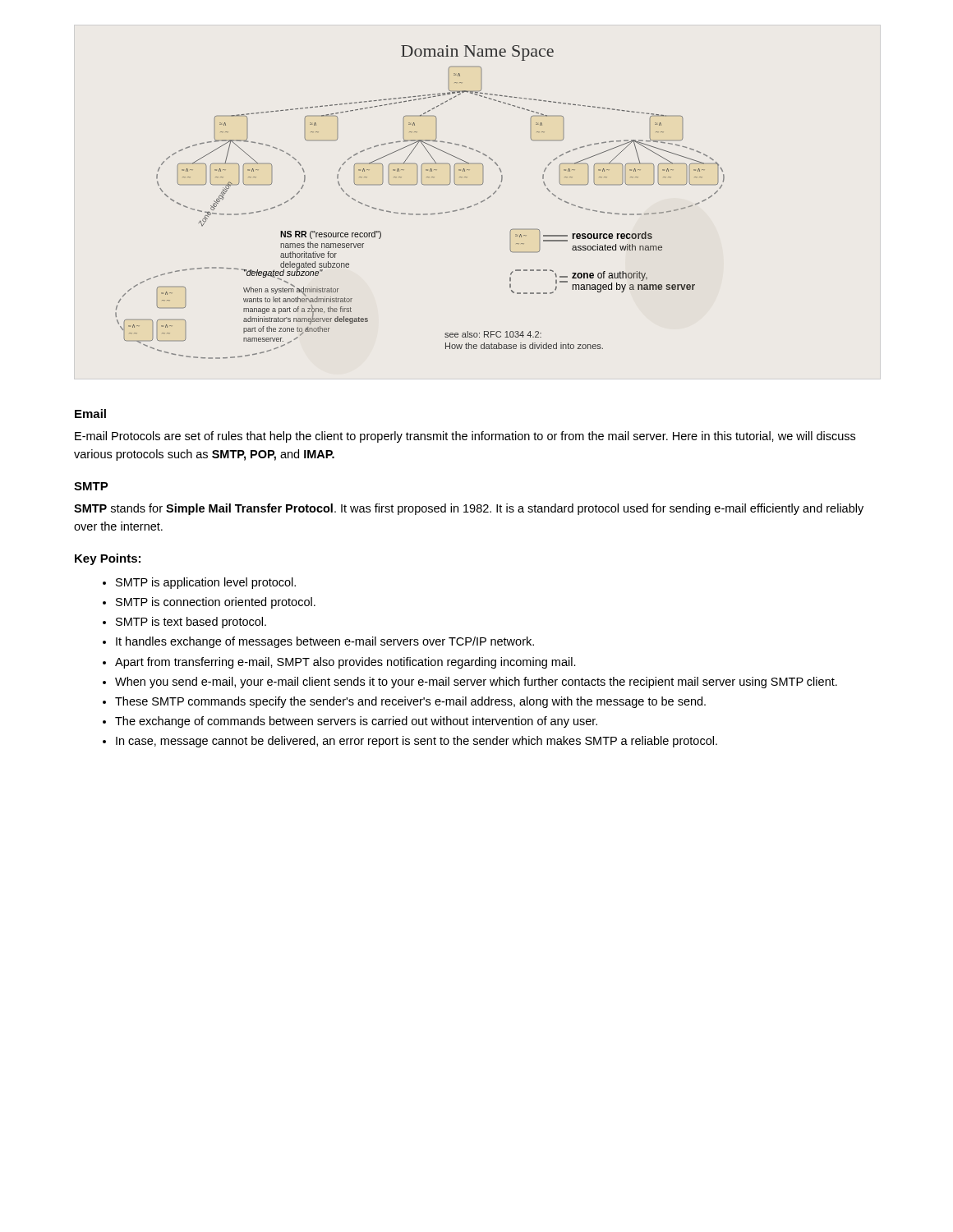Locate the list item that says "SMTP is text"
This screenshot has width=953, height=1232.
(x=191, y=622)
